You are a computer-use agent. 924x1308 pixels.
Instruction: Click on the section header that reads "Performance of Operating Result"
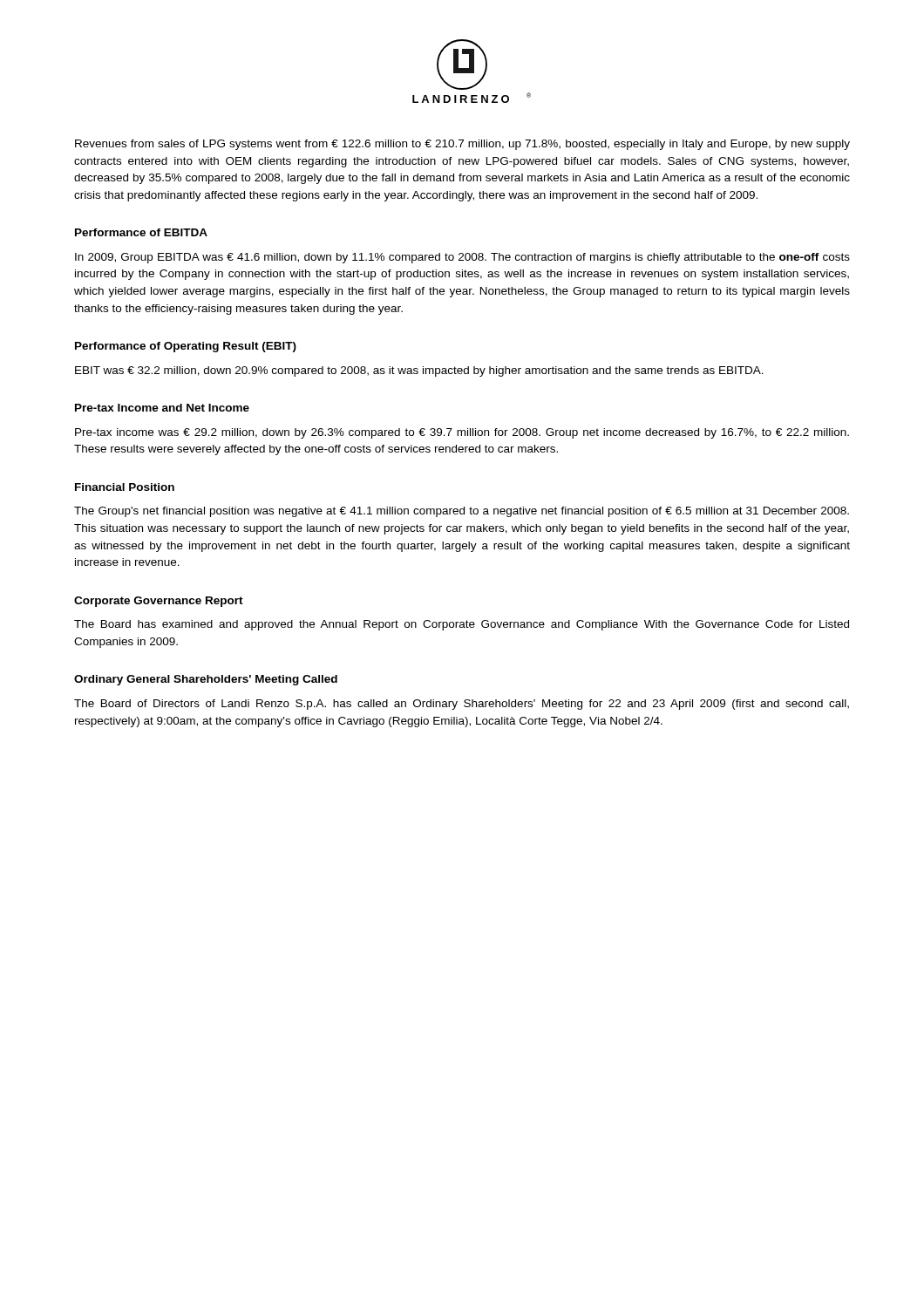pos(185,346)
